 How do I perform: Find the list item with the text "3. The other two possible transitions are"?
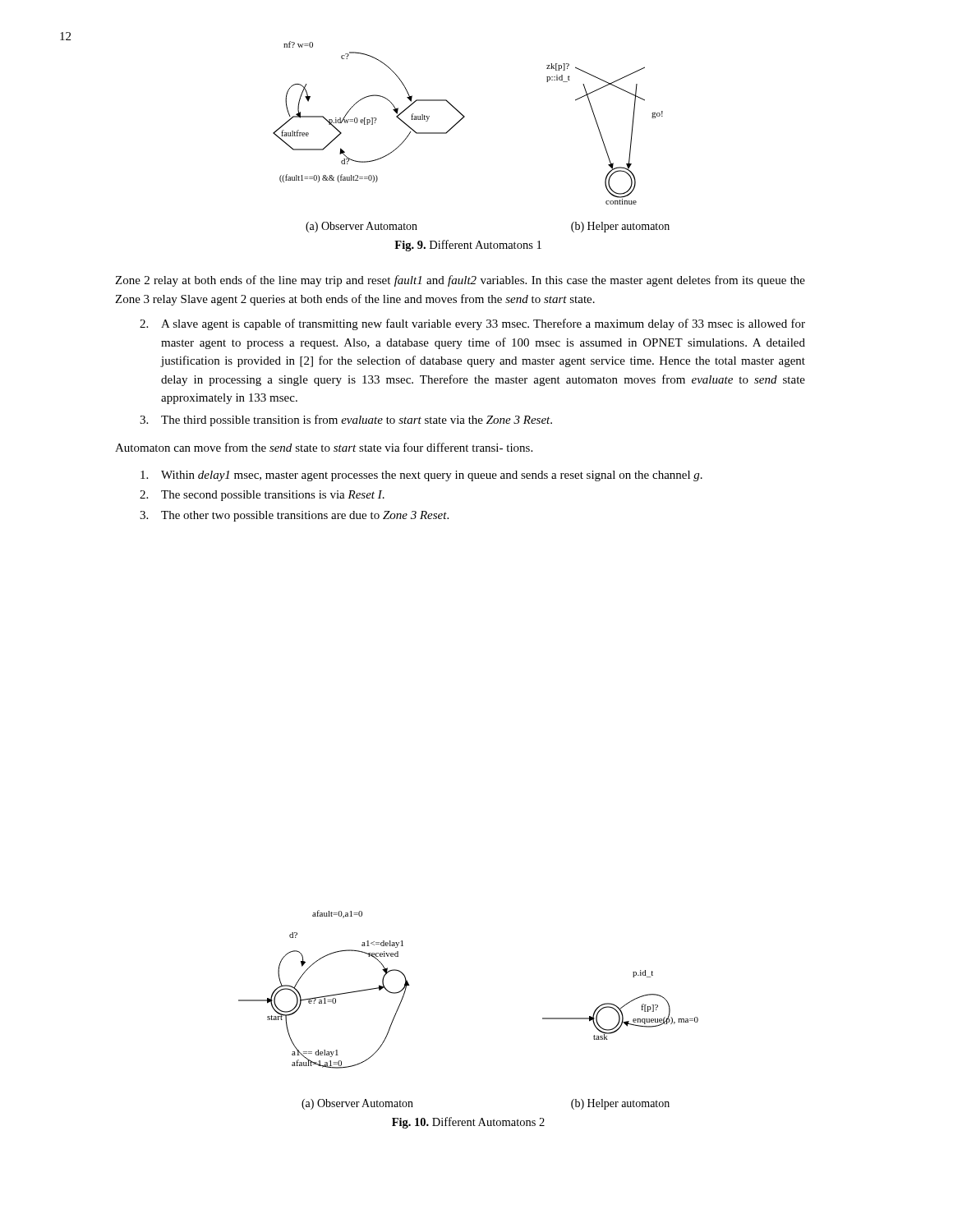point(294,516)
